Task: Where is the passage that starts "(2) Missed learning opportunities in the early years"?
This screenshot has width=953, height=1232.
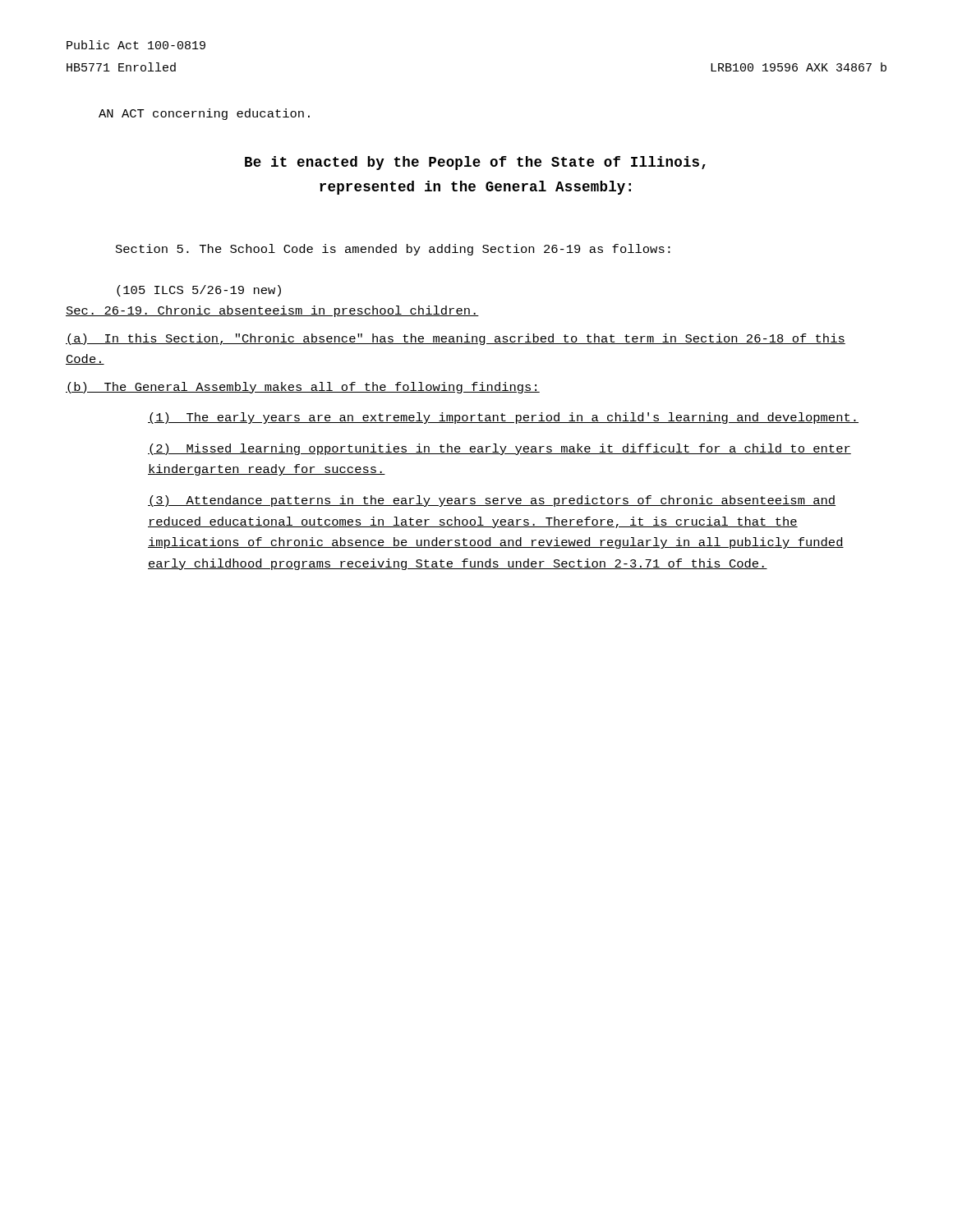Action: click(499, 460)
